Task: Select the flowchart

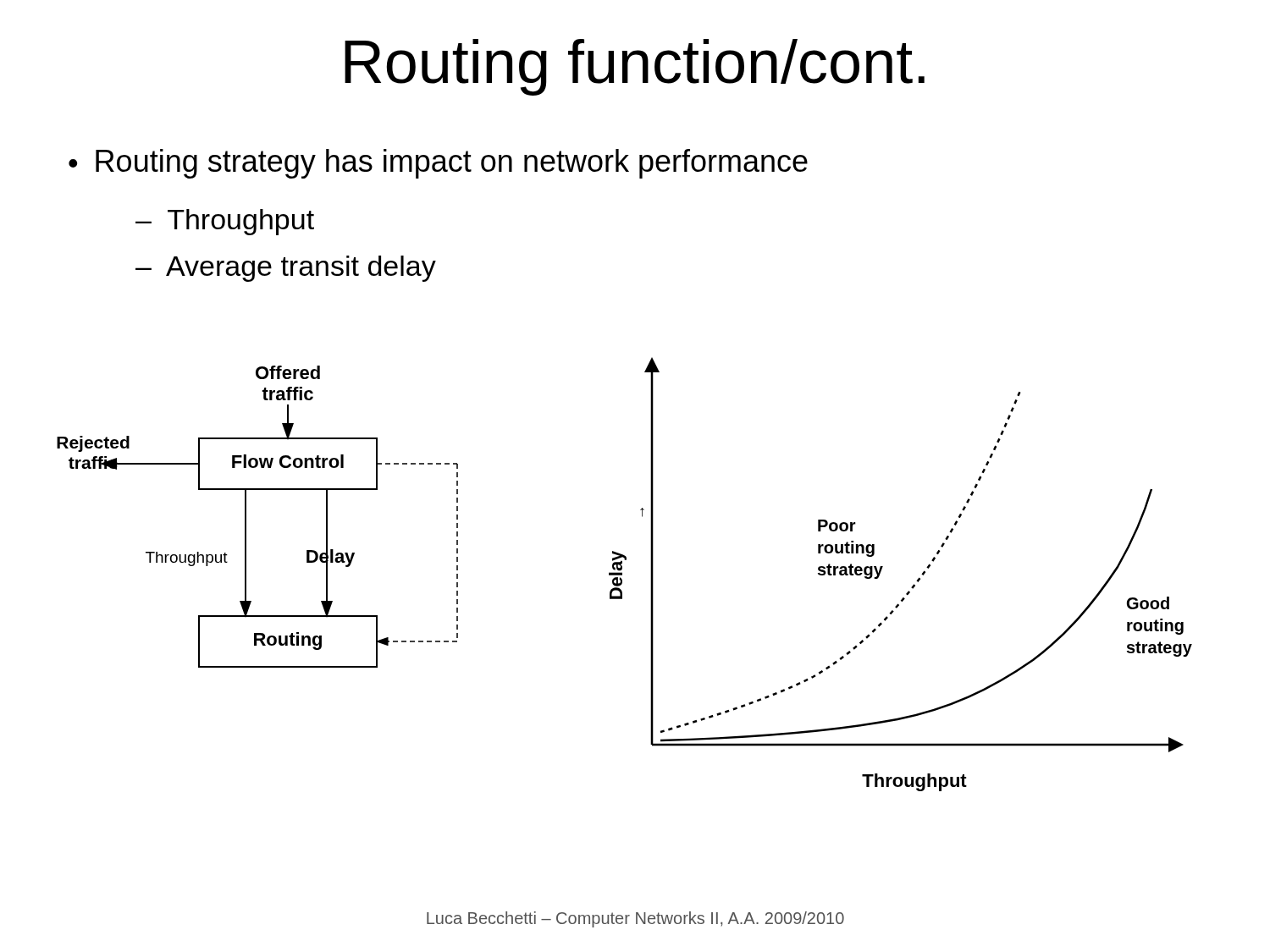Action: coord(288,592)
